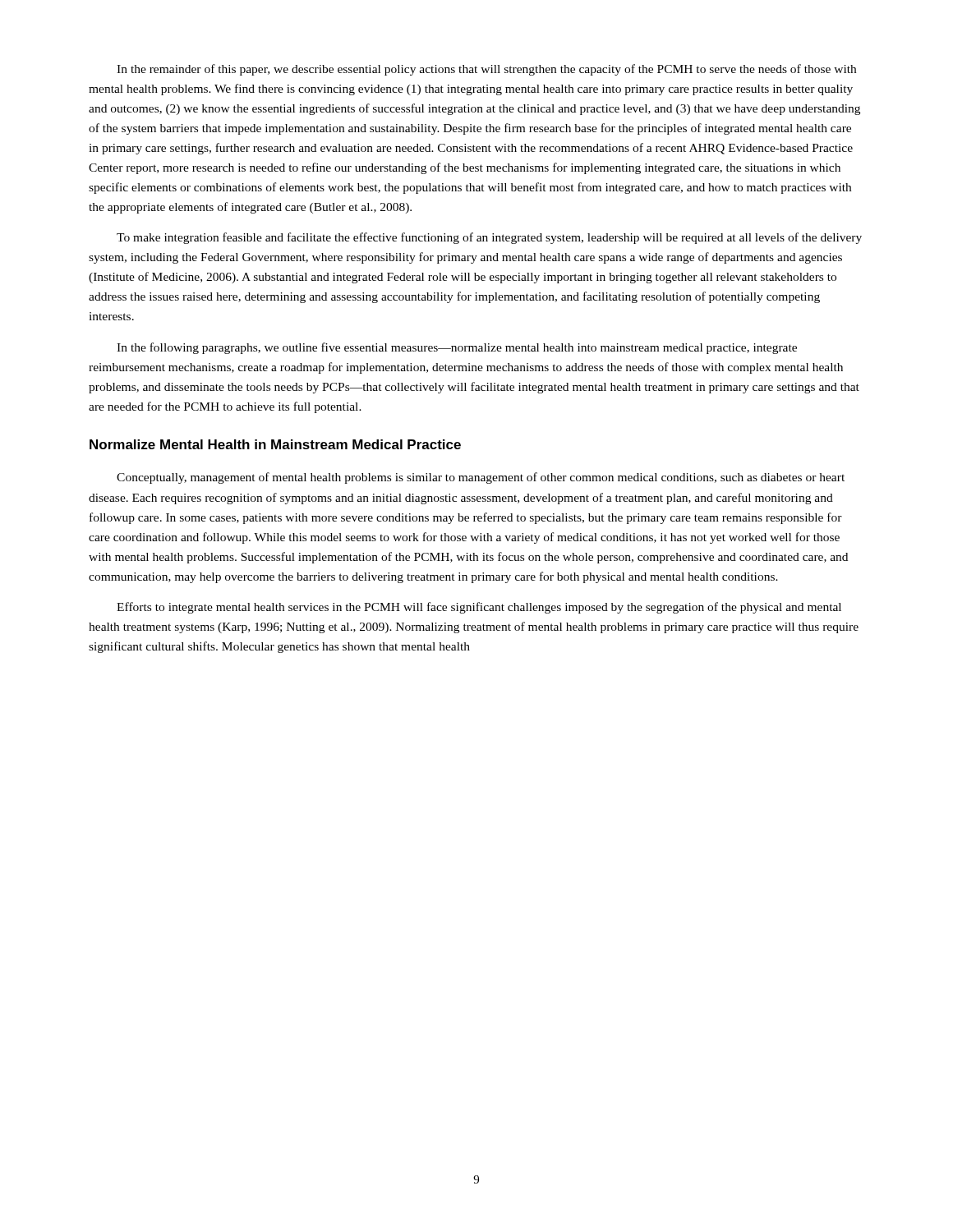Locate the block of text that opens with "In the following paragraphs, we outline"
Viewport: 953px width, 1232px height.
[x=474, y=376]
